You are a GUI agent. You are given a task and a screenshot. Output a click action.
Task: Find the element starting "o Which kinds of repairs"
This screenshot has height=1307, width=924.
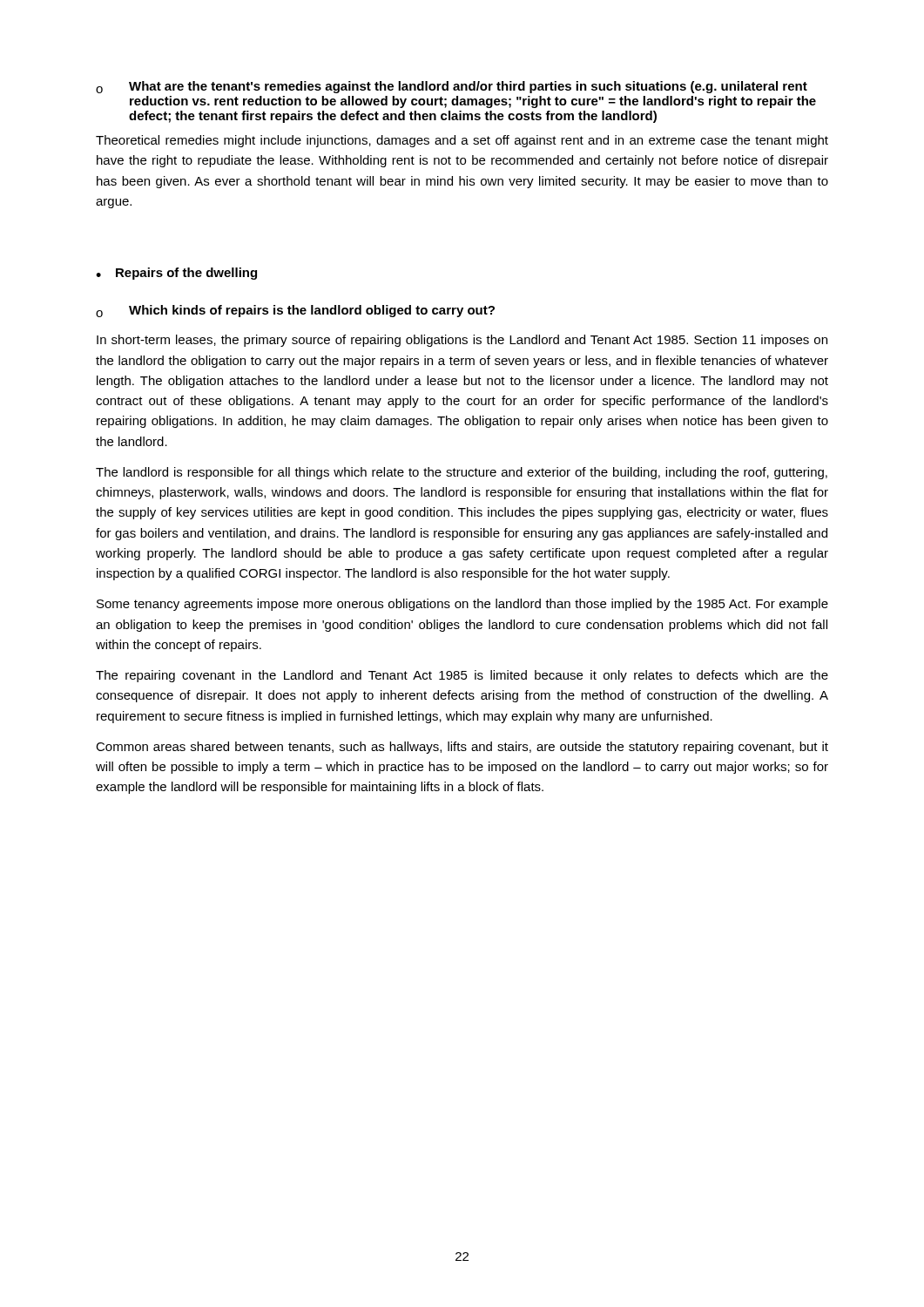coord(462,313)
